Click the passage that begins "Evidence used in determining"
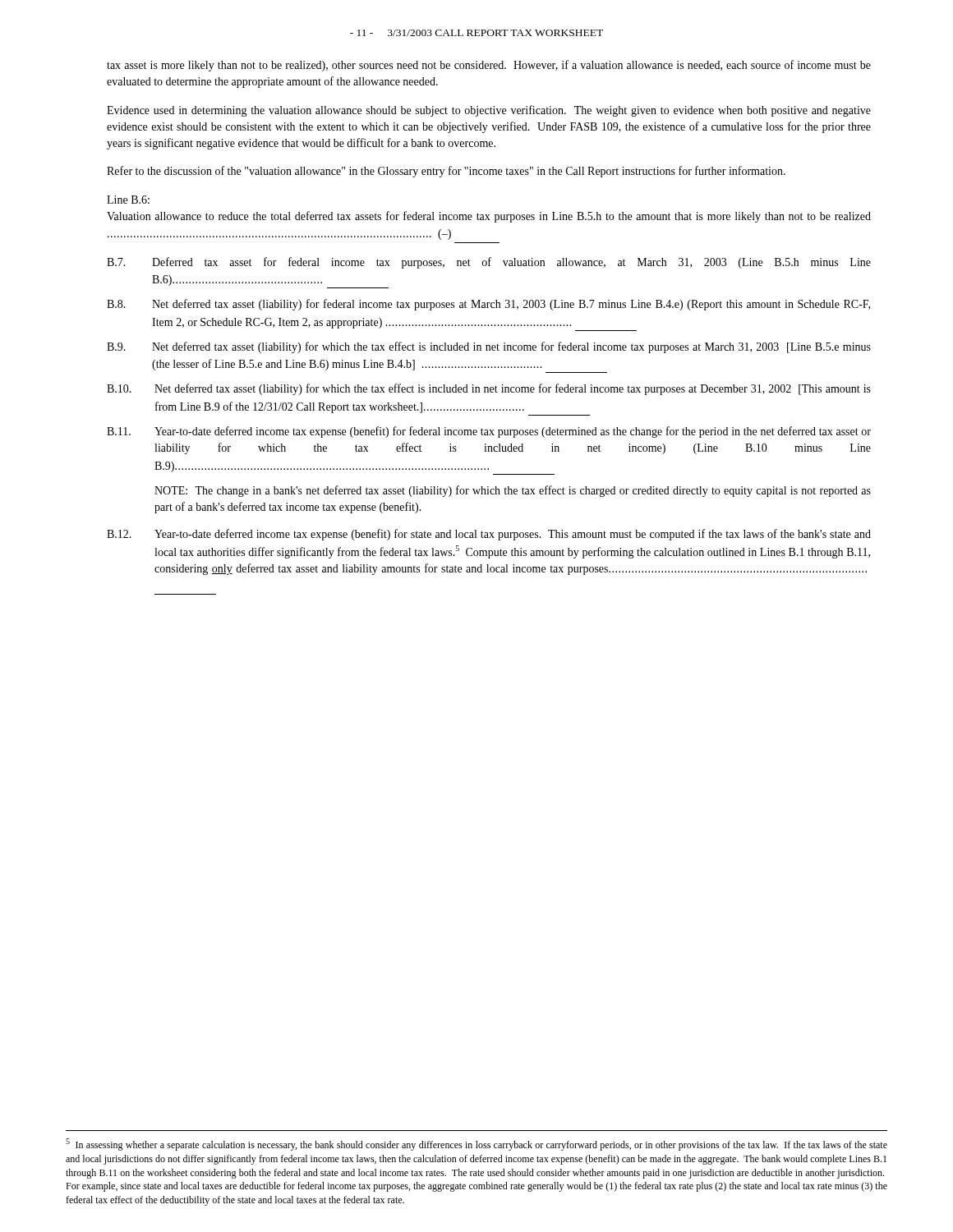The image size is (953, 1232). tap(489, 127)
